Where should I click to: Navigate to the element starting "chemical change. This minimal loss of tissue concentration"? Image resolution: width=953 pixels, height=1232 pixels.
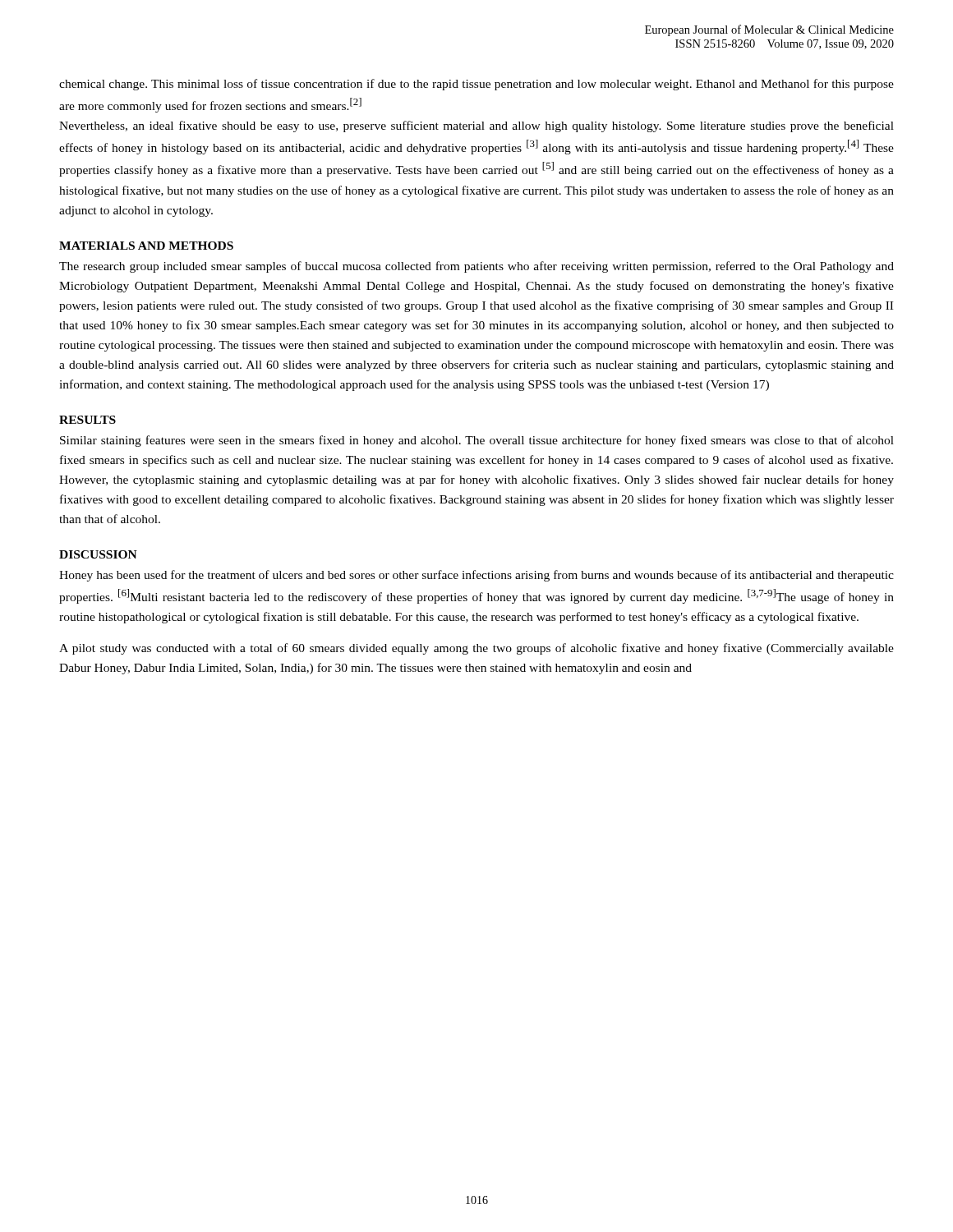[x=476, y=146]
